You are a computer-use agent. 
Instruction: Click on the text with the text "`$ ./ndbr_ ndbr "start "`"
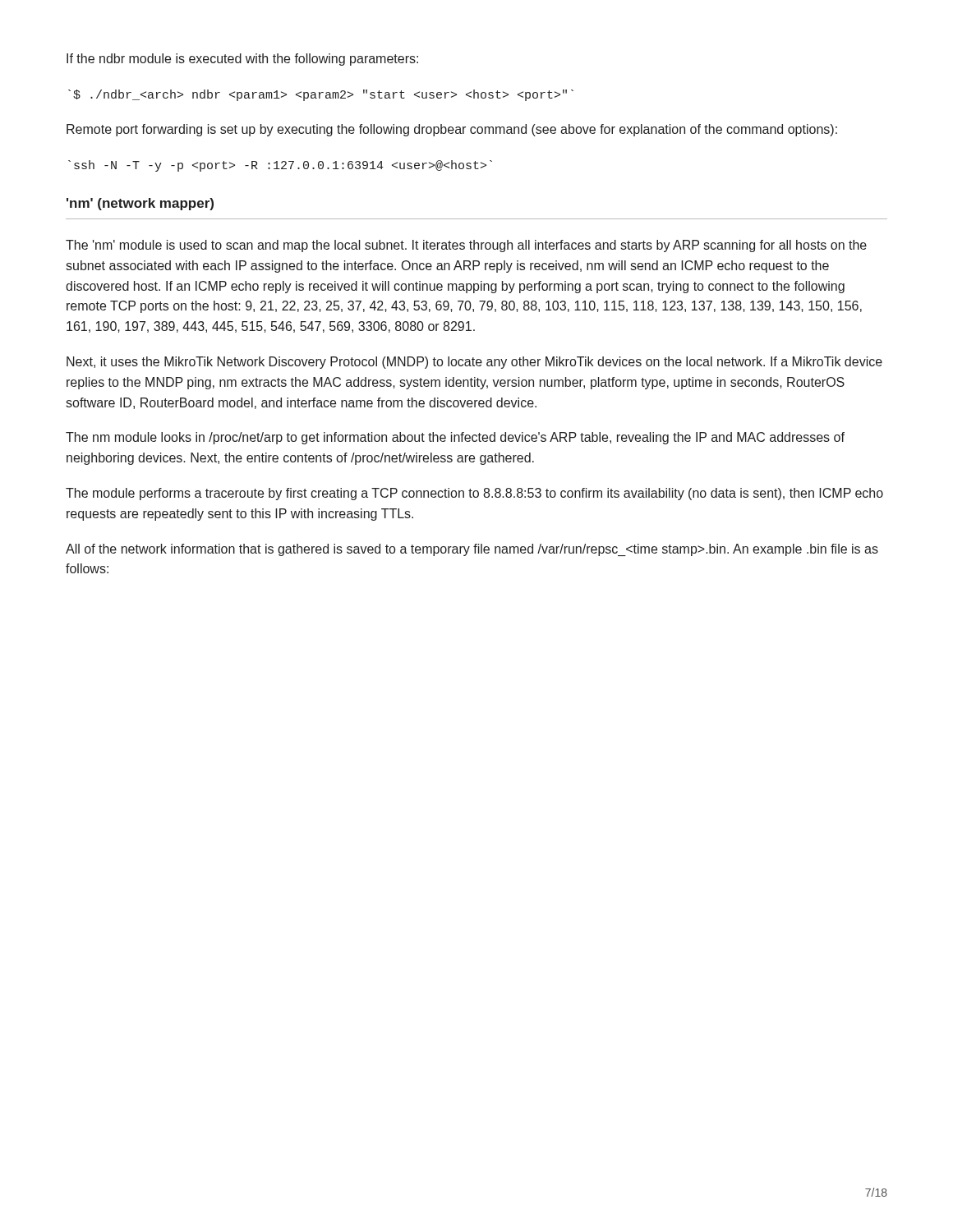(x=321, y=96)
